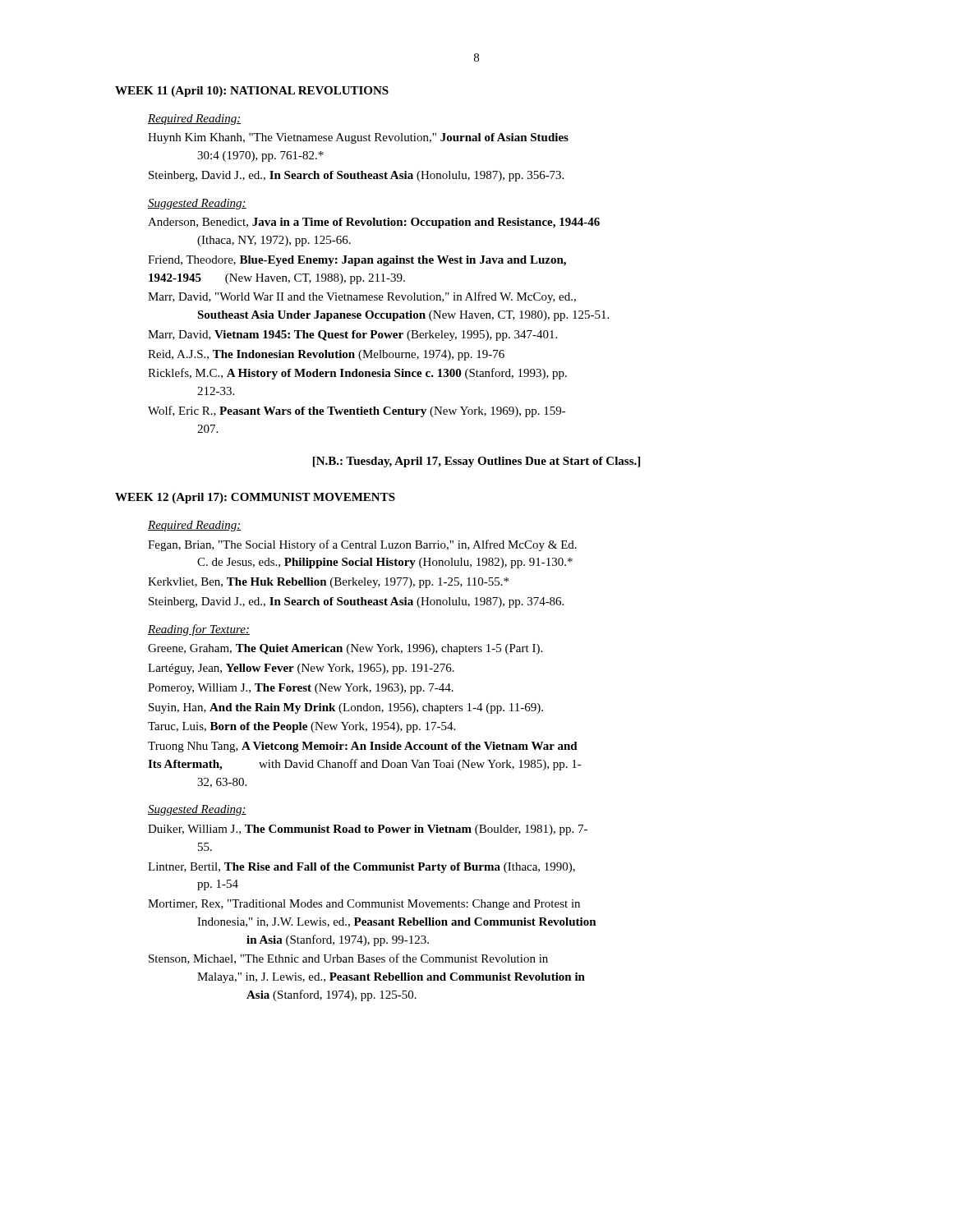
Task: Find the list item that reads "Marr, David, "World War II and"
Action: (379, 307)
